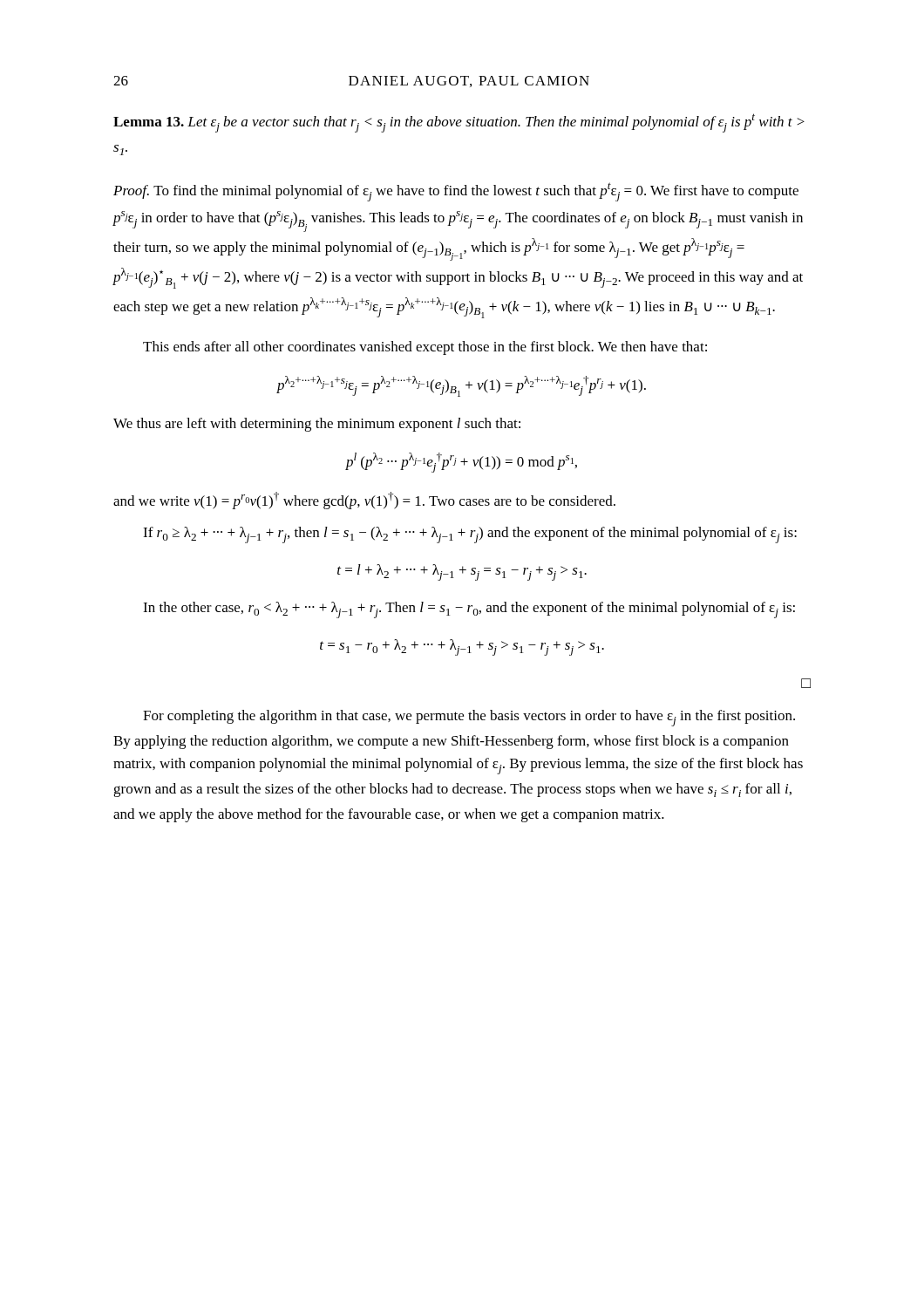Locate the text block that reads "We thus are left with determining"
Viewport: 924px width, 1308px height.
(x=462, y=424)
